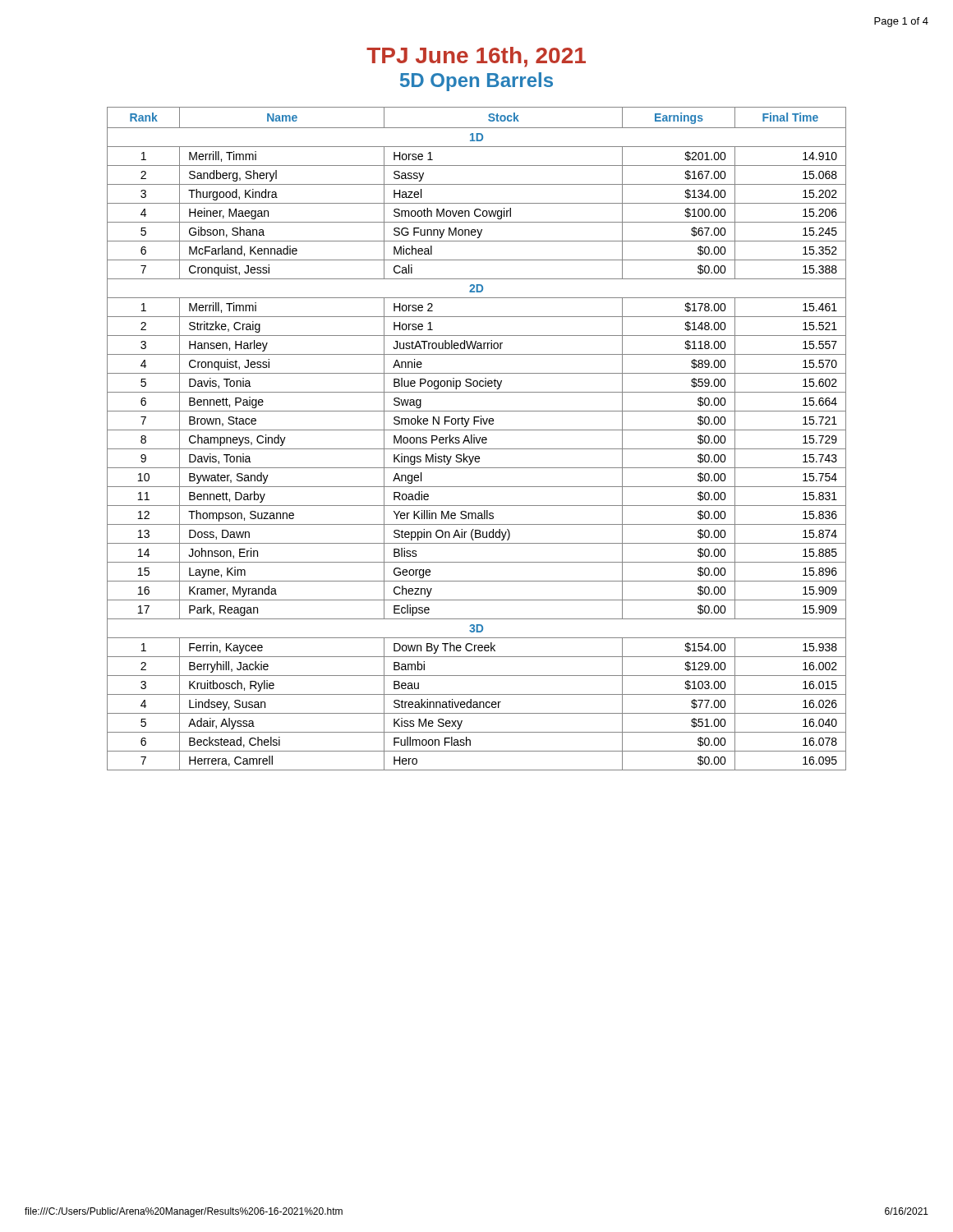Find the passage starting "TPJ June 16th, 2021 5D Open Barrels"
This screenshot has width=953, height=1232.
click(x=476, y=67)
